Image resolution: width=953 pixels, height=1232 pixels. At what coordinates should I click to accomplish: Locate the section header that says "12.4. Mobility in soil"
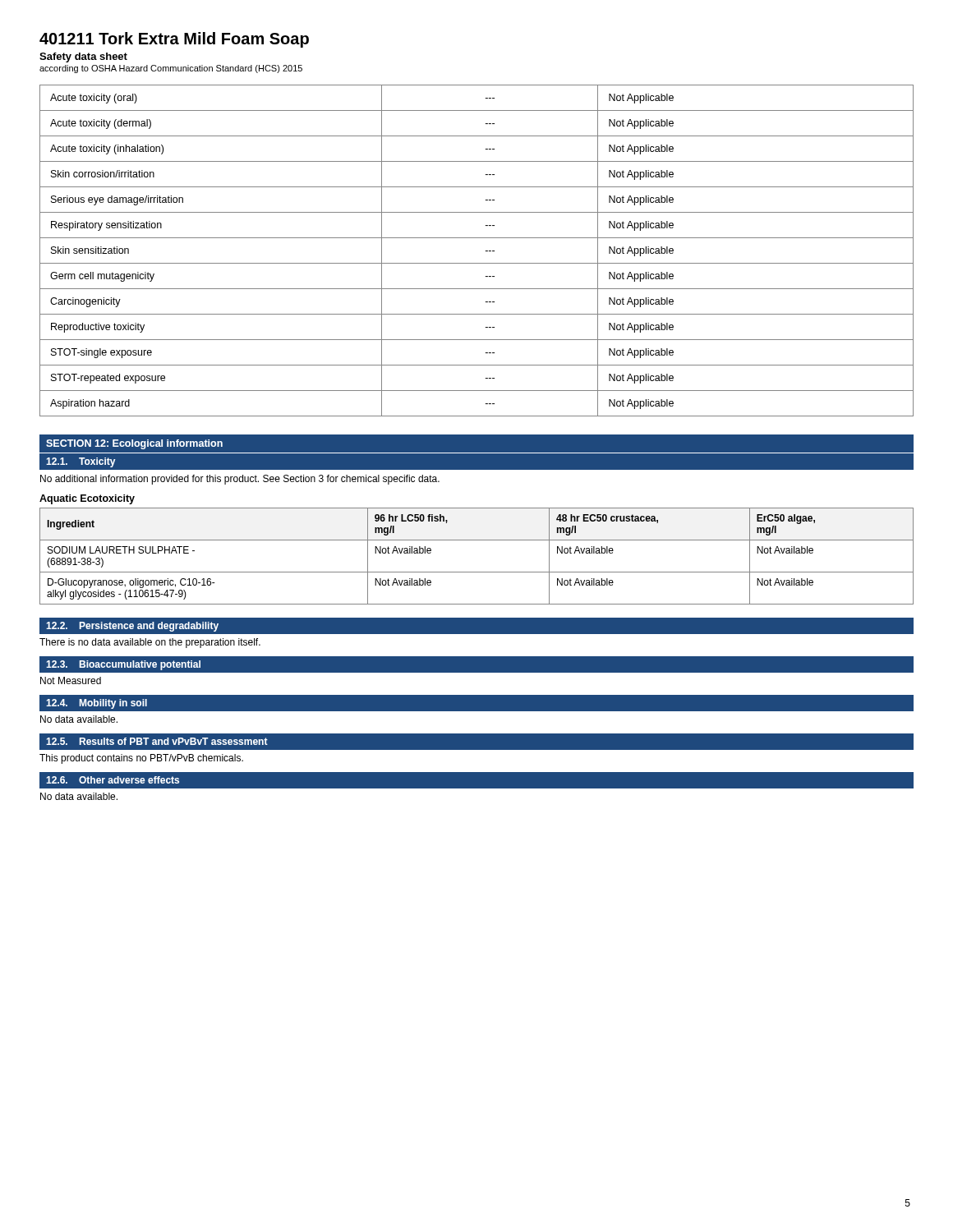(x=97, y=703)
